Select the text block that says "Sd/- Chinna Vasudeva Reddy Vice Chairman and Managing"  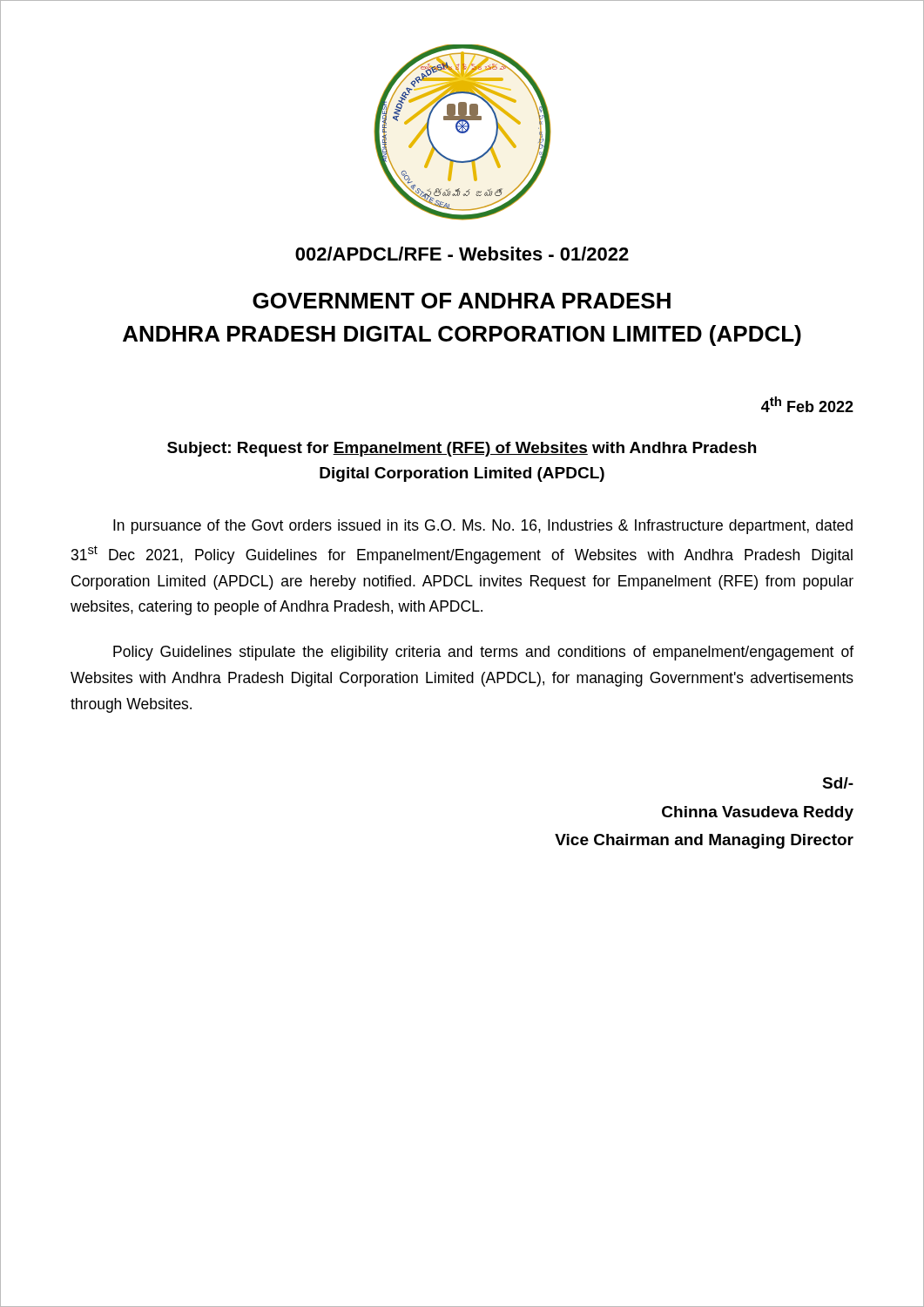[704, 811]
